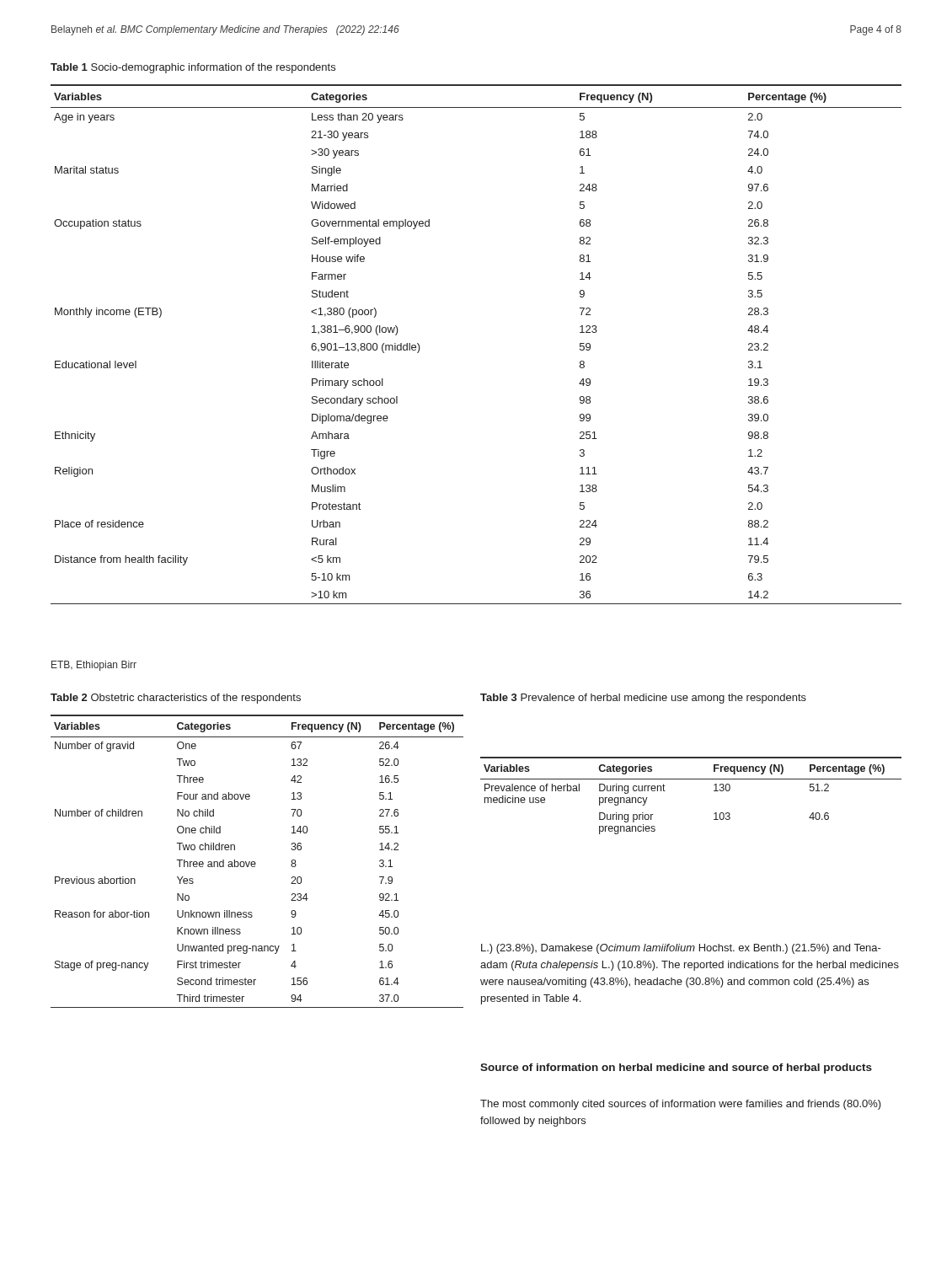Point to the text starting "Table 3 Prevalence"
This screenshot has height=1264, width=952.
(643, 697)
